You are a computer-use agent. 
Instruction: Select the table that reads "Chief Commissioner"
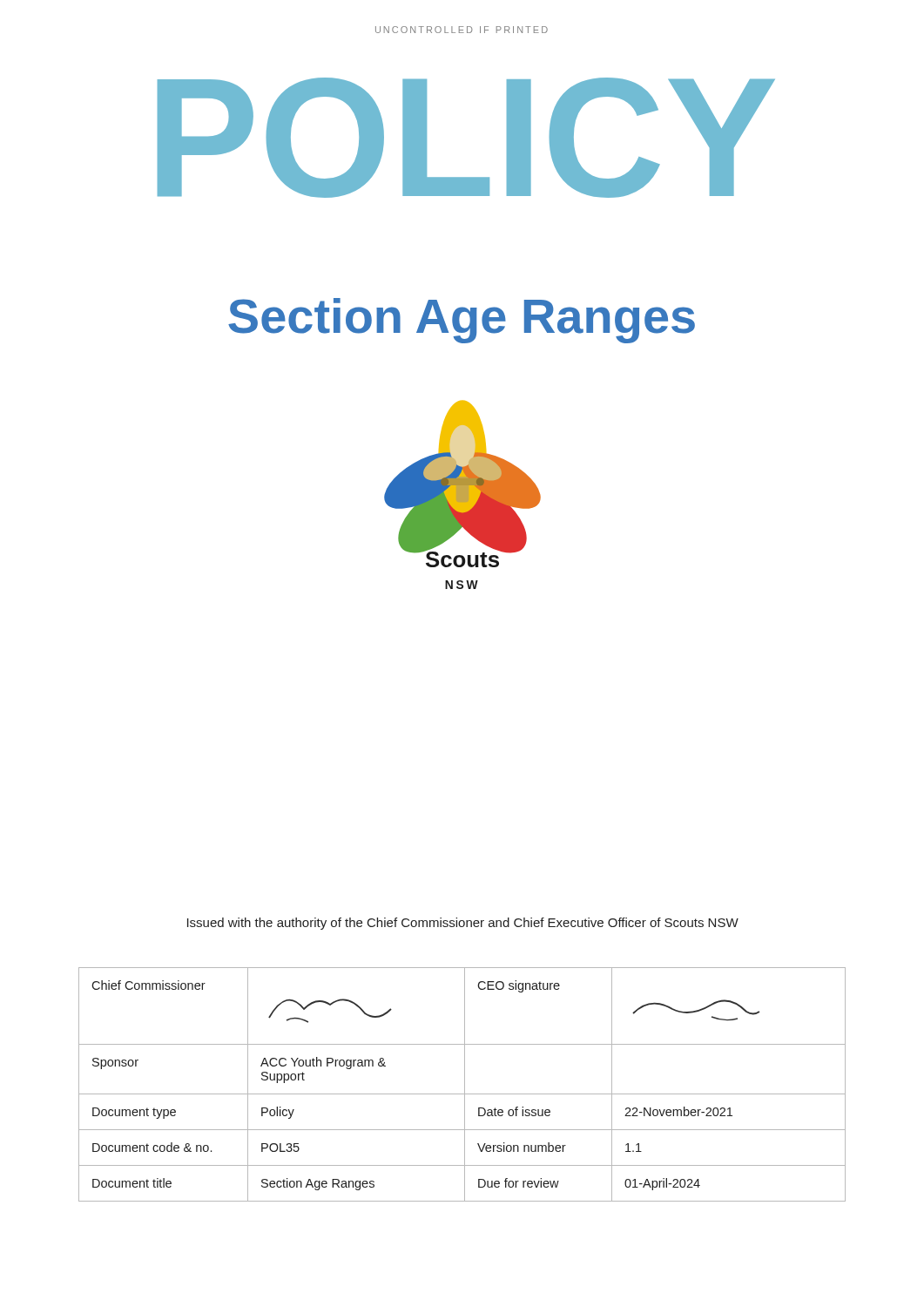(462, 1084)
